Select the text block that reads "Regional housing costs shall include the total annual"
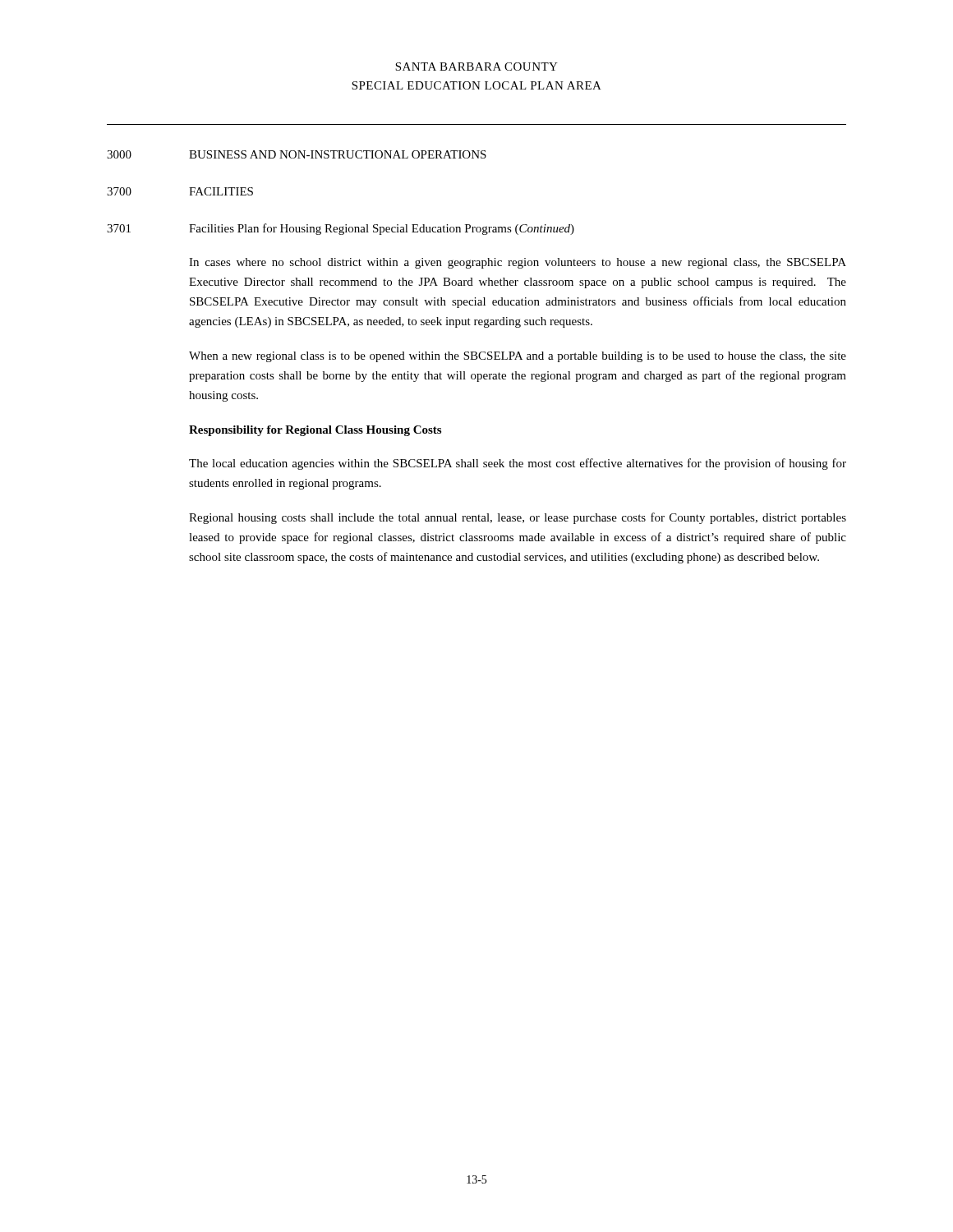This screenshot has width=953, height=1232. [518, 537]
